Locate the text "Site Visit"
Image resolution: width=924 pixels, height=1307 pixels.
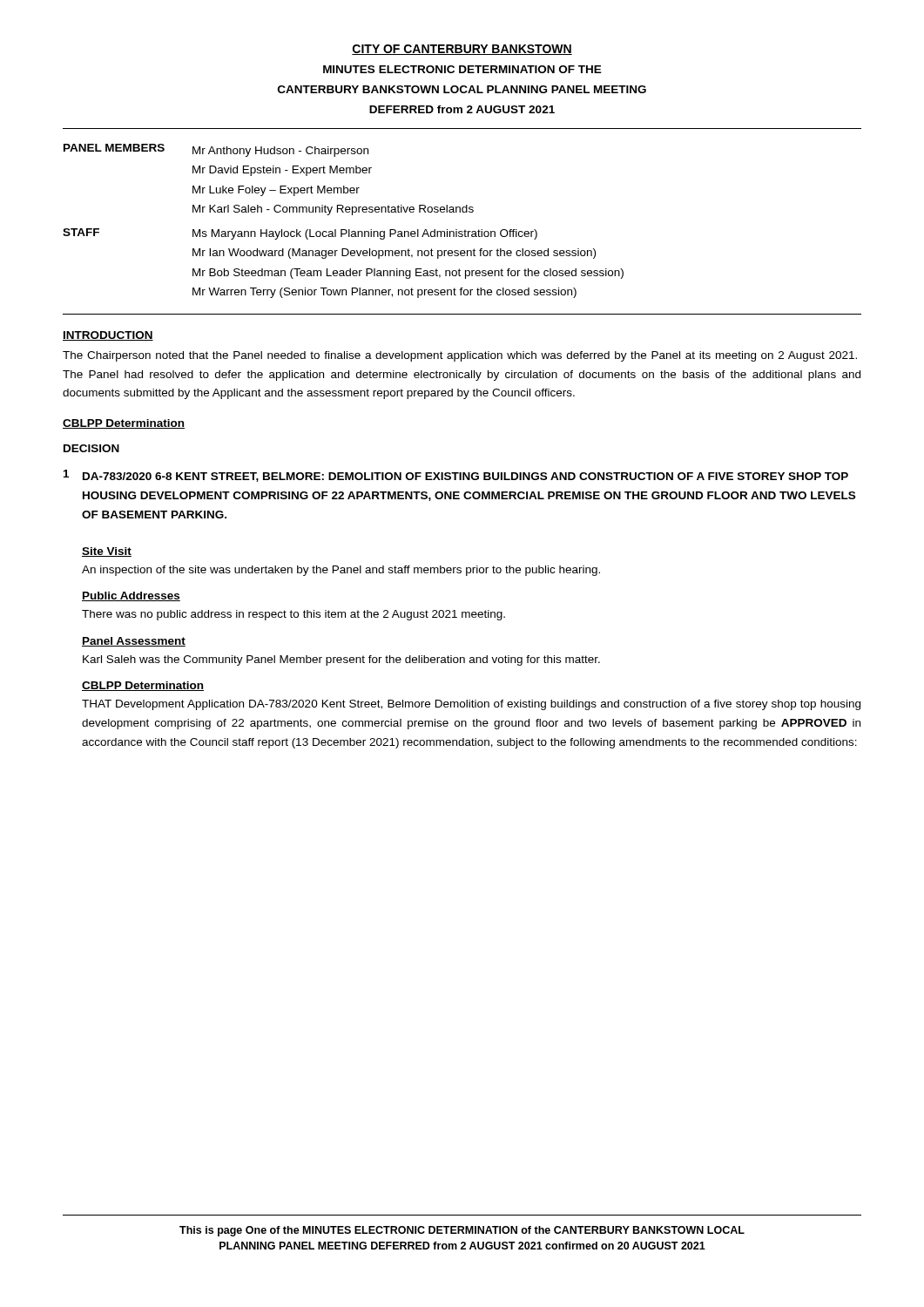point(107,551)
